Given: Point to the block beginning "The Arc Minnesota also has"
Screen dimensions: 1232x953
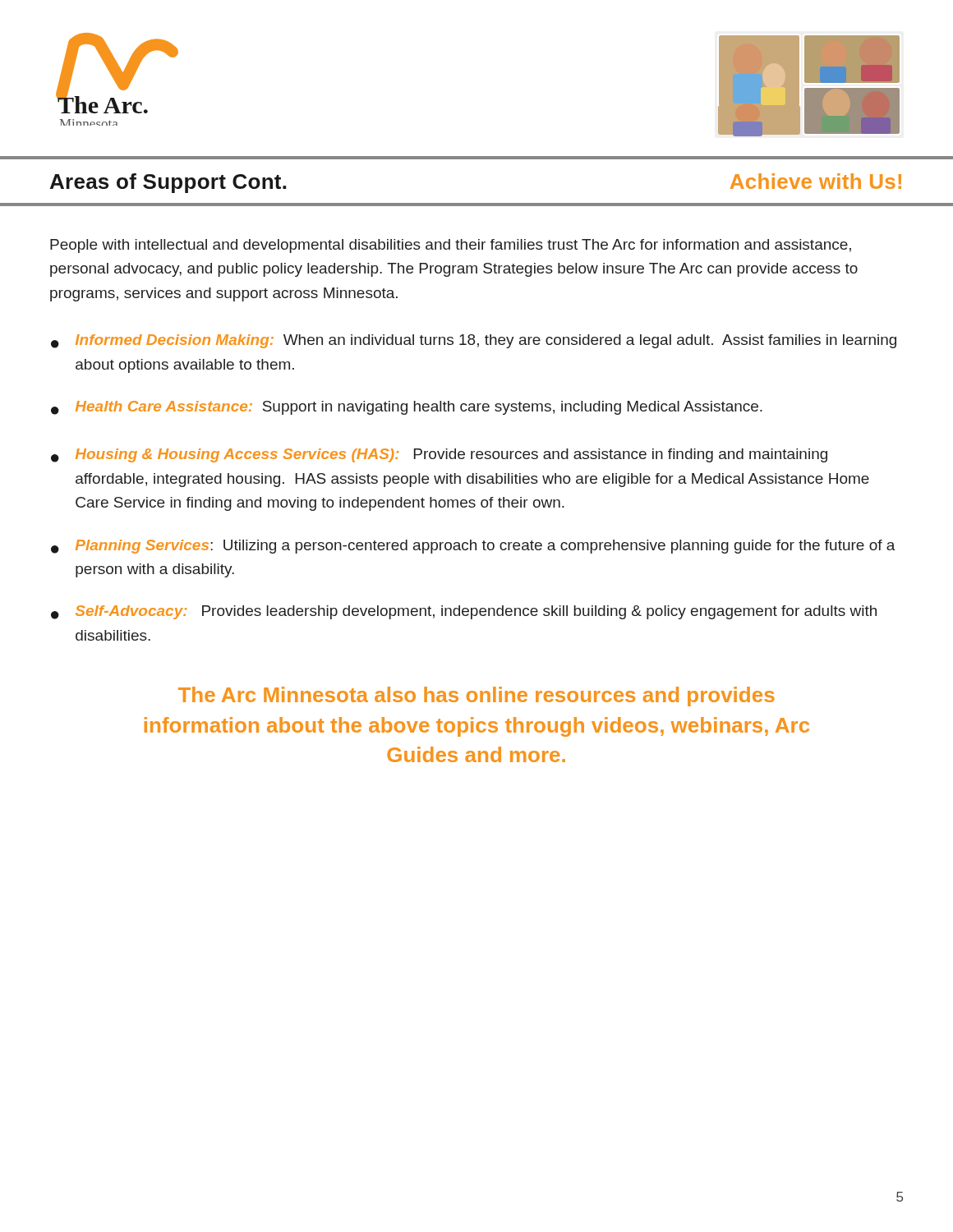Looking at the screenshot, I should click(x=476, y=725).
